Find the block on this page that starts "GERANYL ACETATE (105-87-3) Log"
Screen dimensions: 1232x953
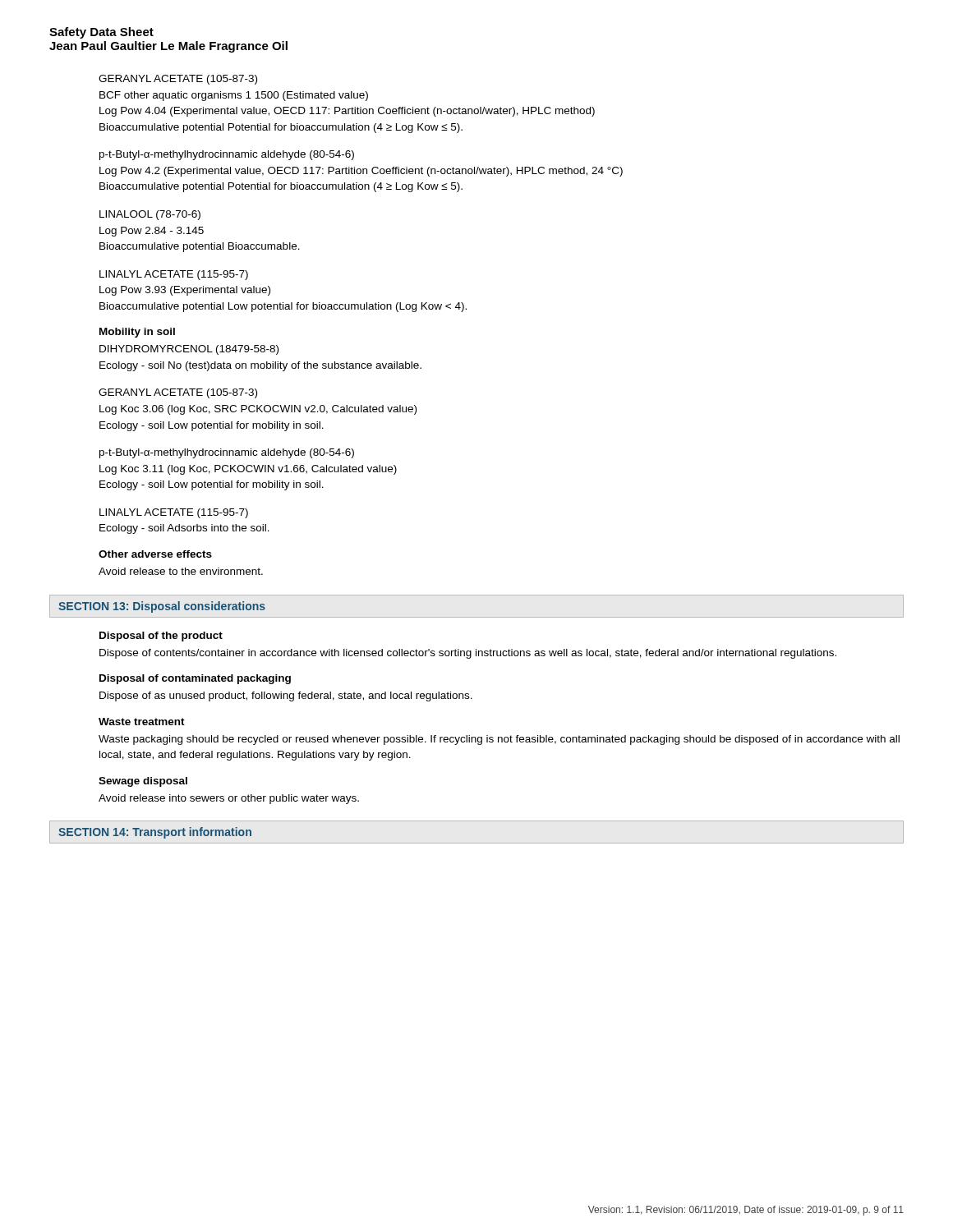coord(258,409)
